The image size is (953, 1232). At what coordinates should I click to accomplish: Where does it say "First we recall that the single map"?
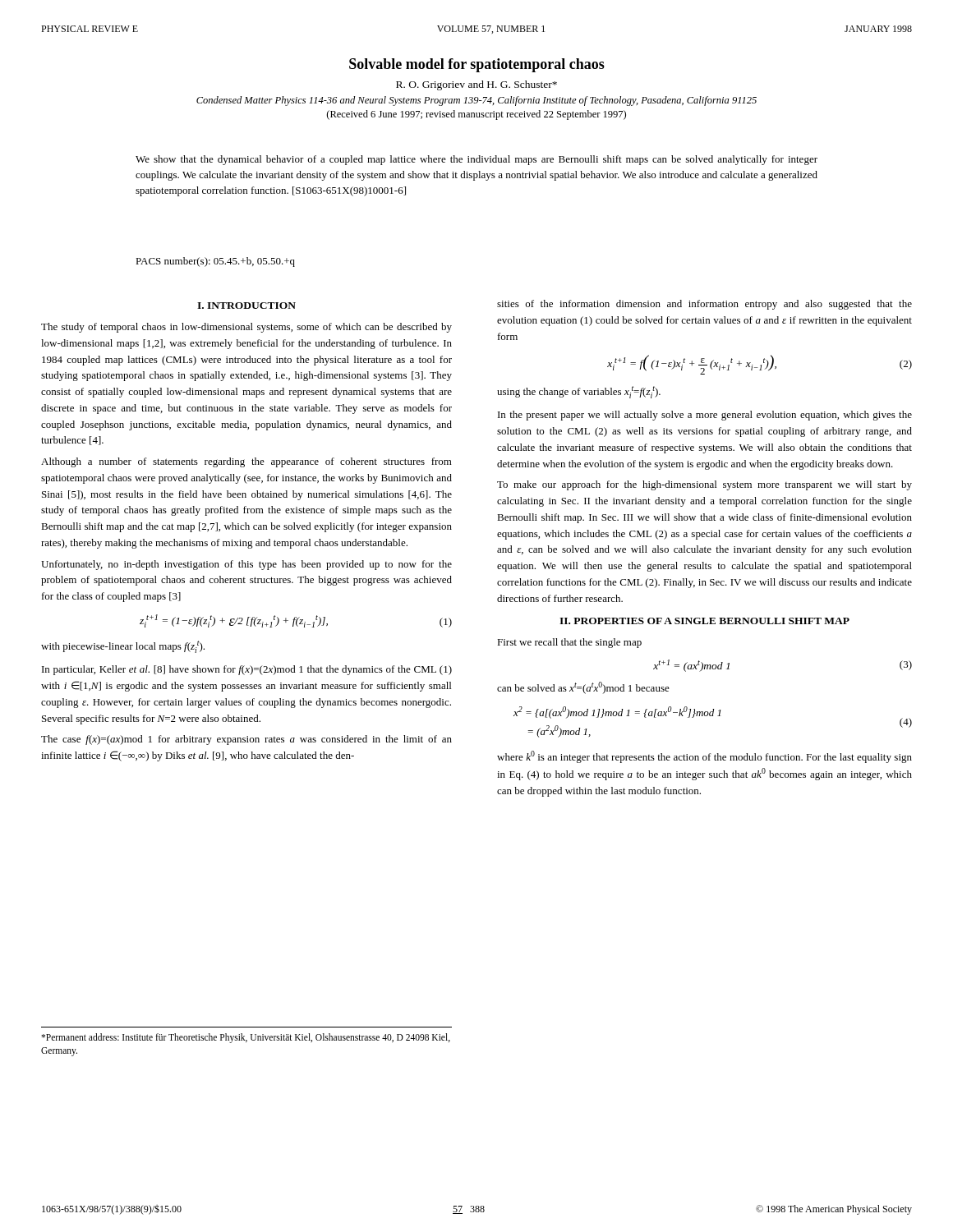(x=569, y=643)
